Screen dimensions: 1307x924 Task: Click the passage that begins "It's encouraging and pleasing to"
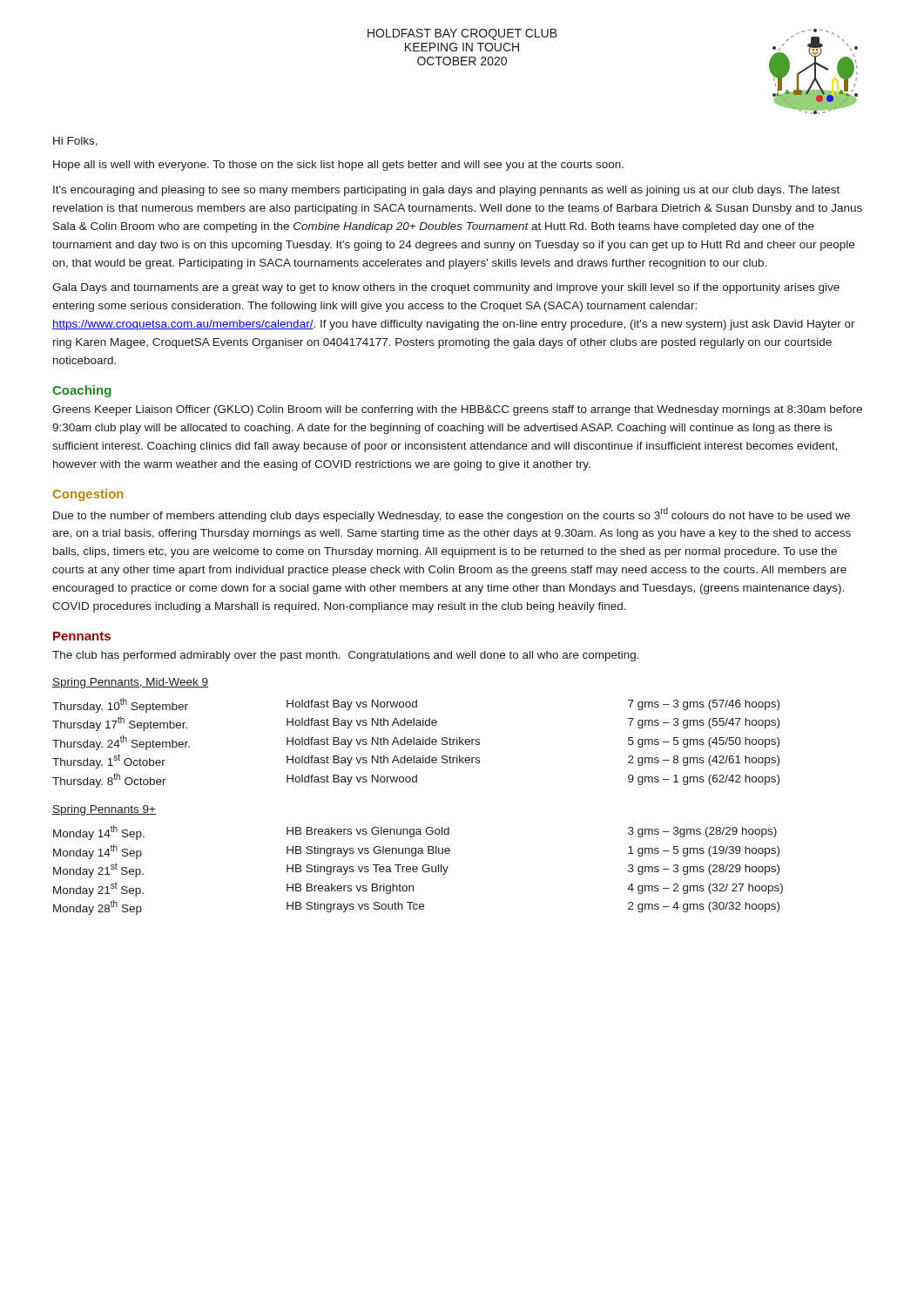click(x=457, y=226)
